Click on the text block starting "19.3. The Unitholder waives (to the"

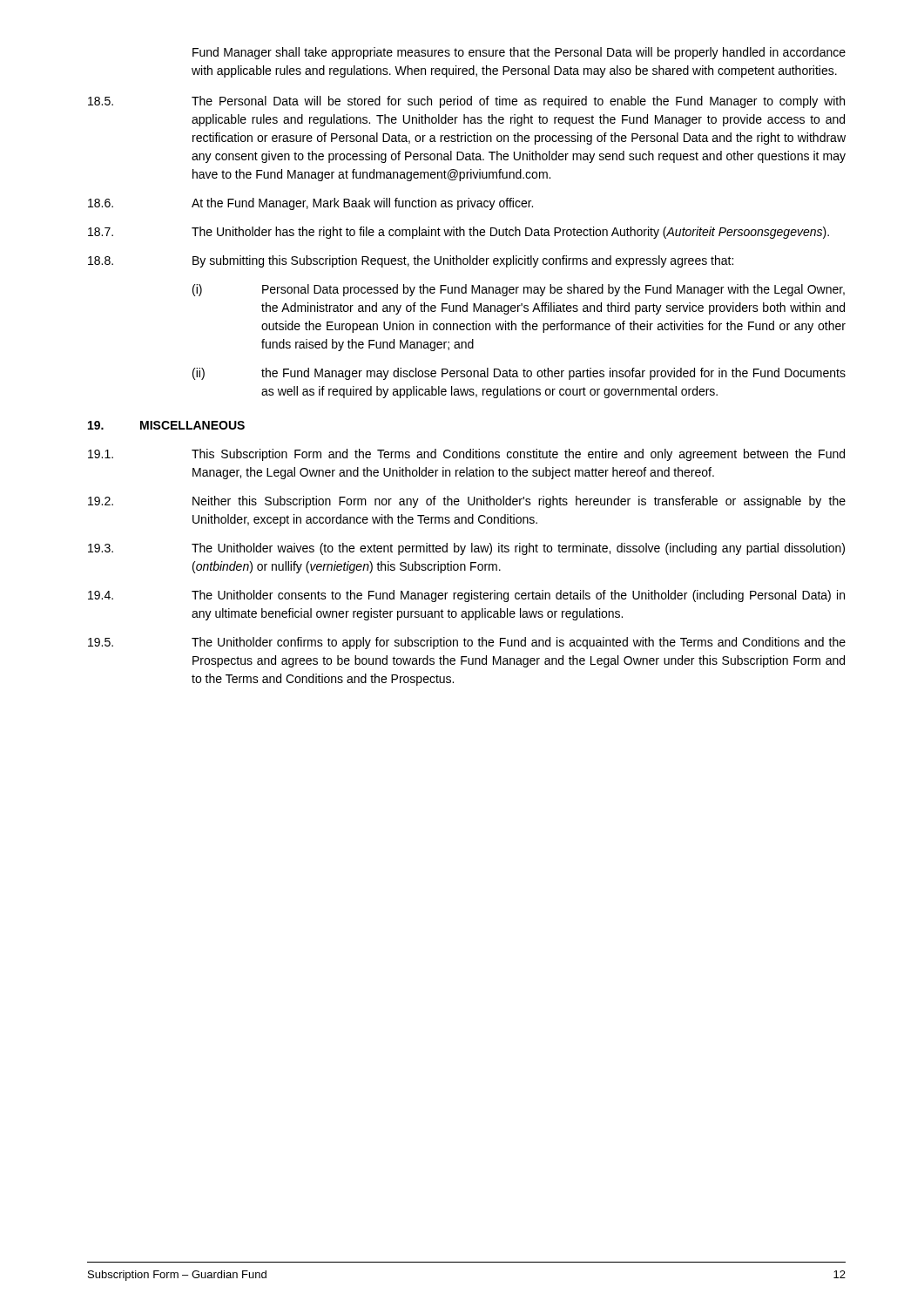coord(466,558)
